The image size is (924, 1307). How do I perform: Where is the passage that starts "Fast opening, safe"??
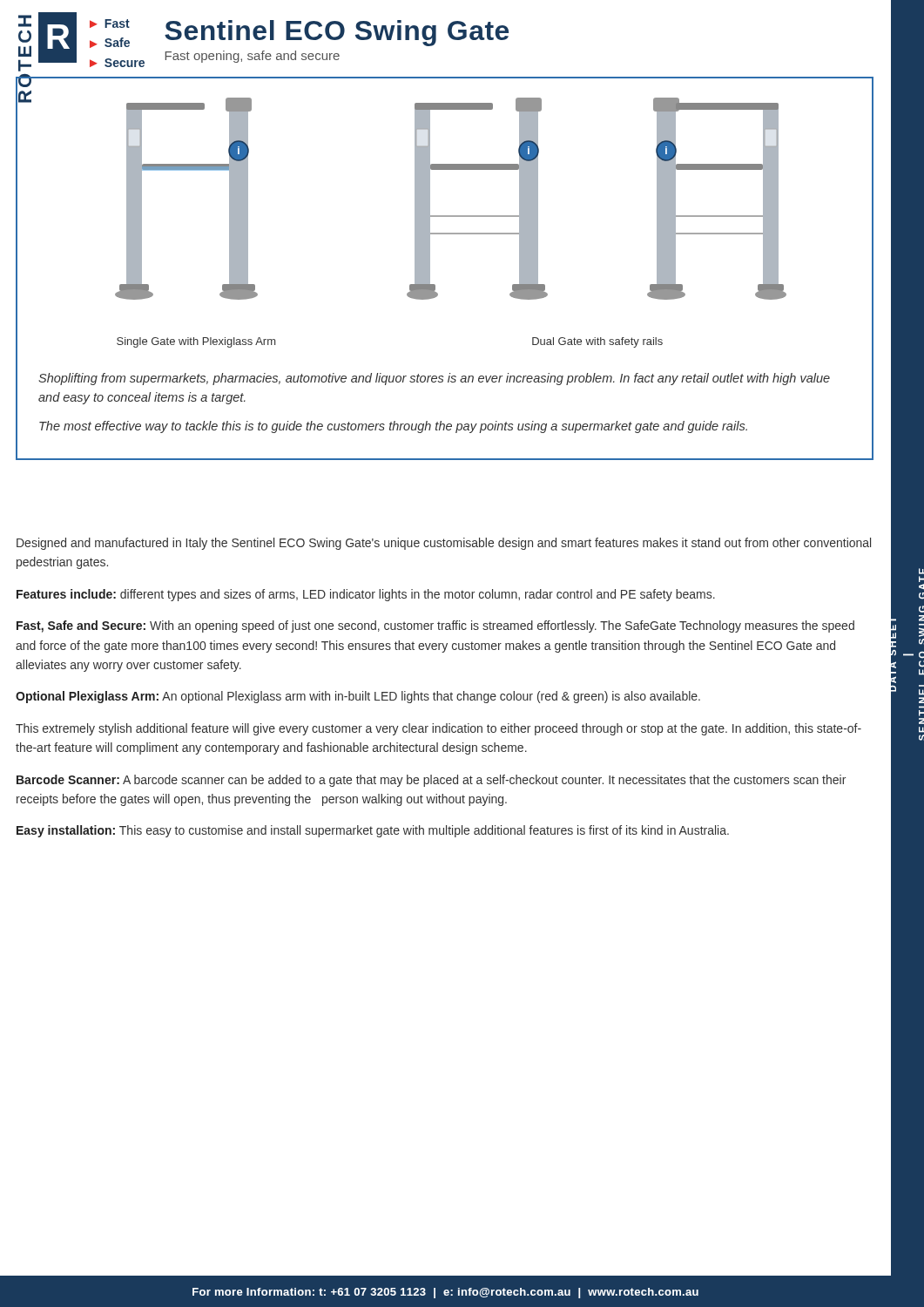coord(252,55)
